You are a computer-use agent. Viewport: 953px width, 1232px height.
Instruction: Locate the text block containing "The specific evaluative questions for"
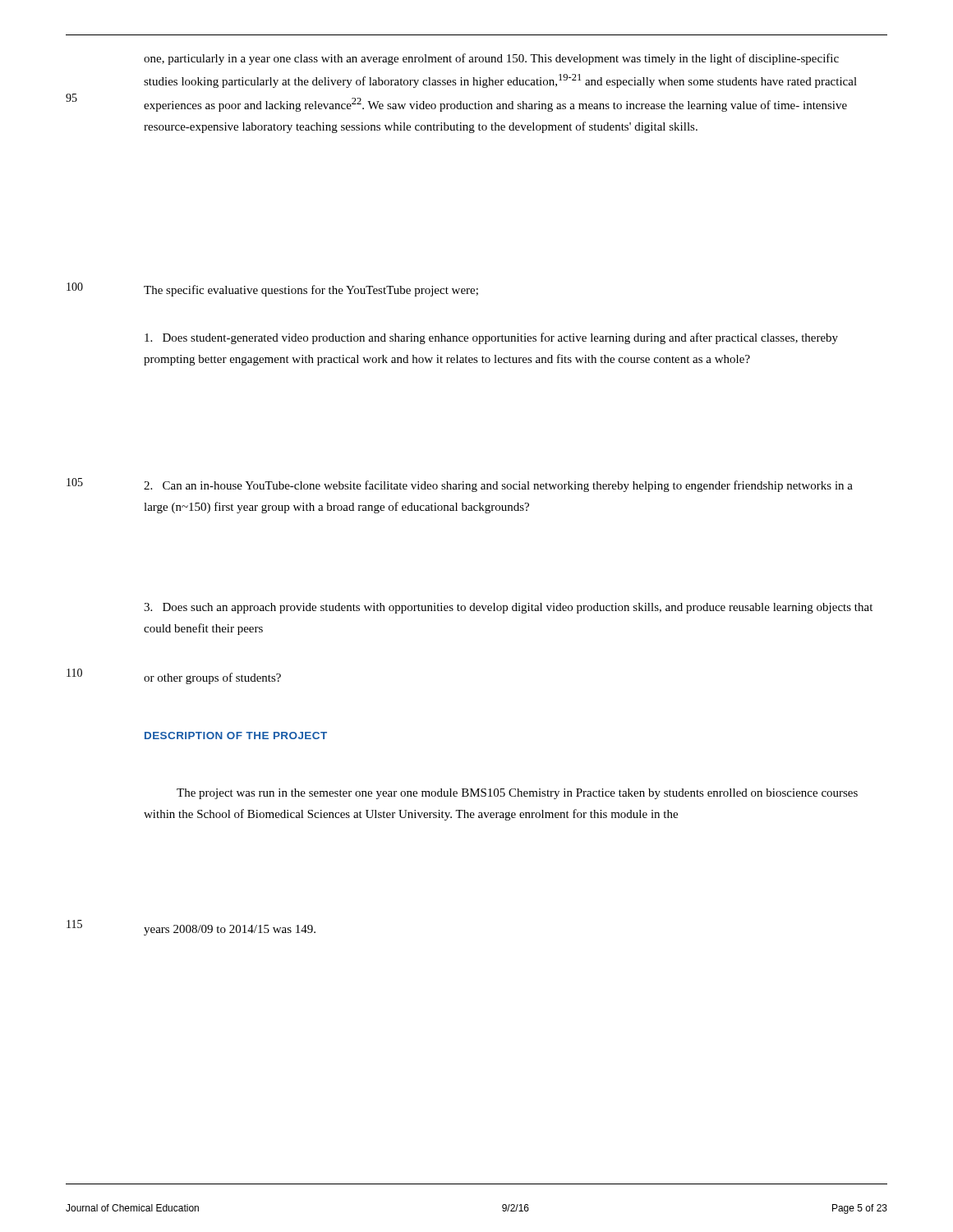(x=311, y=290)
